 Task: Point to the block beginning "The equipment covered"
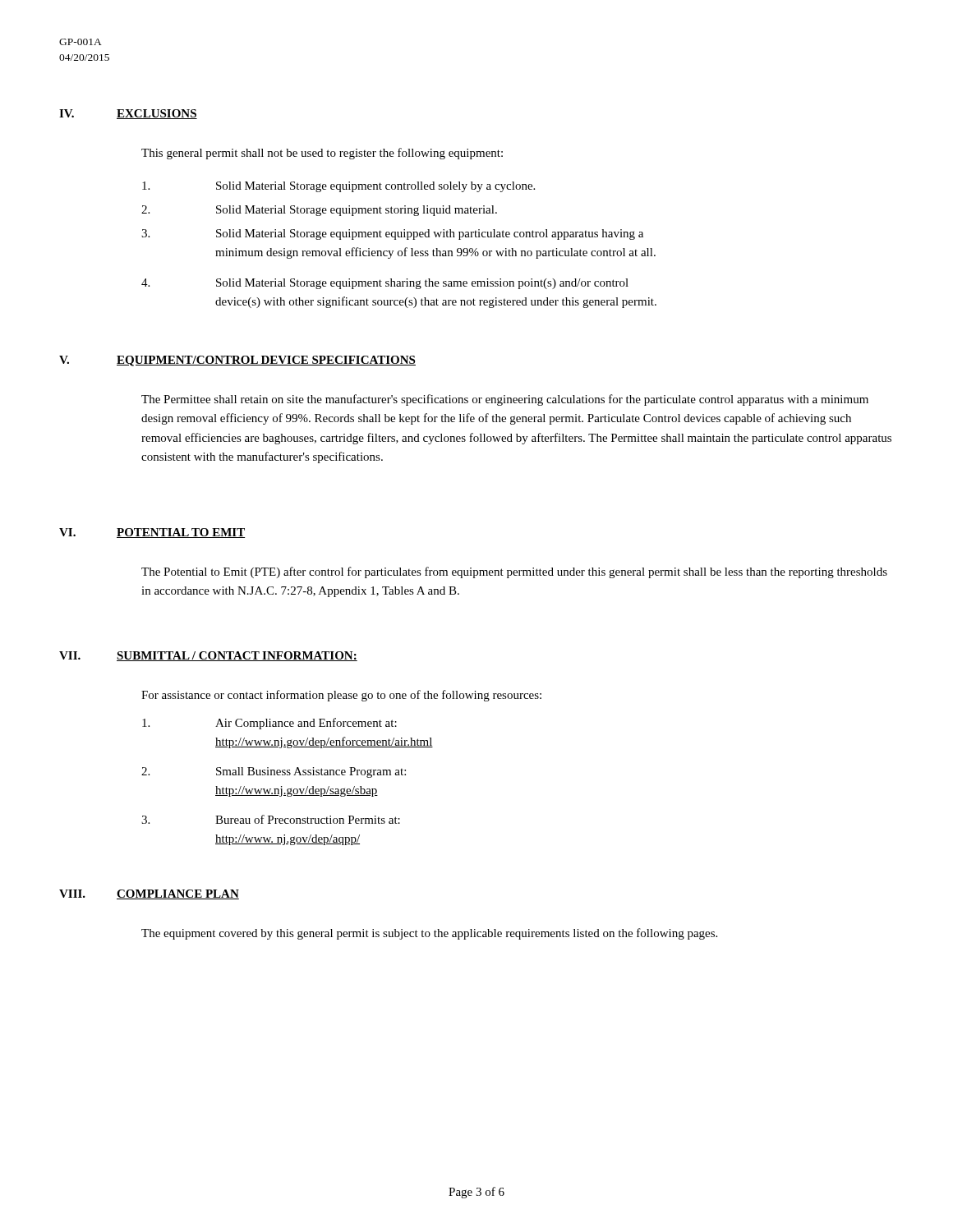point(518,934)
